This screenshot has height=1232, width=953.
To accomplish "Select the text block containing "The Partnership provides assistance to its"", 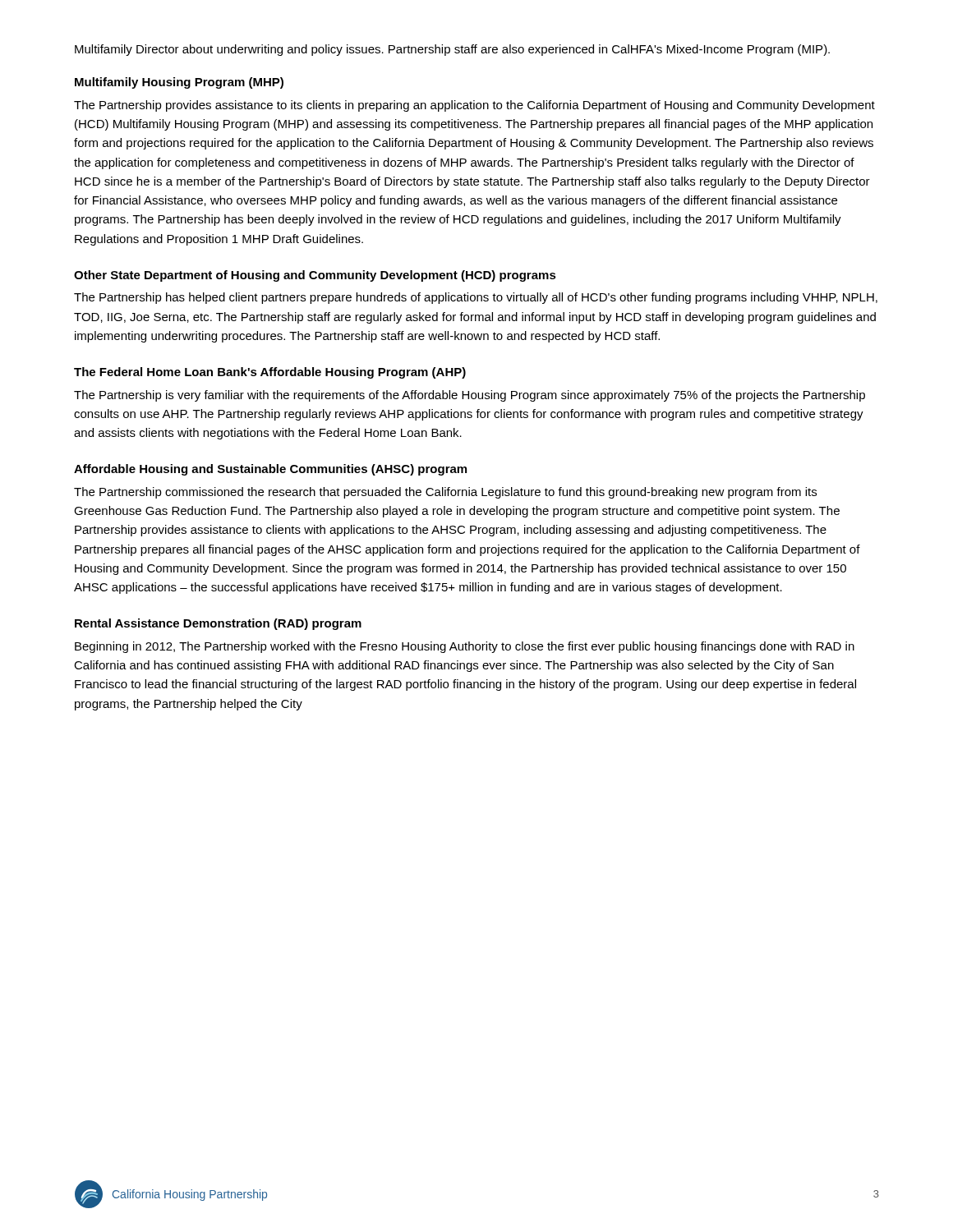I will [474, 171].
